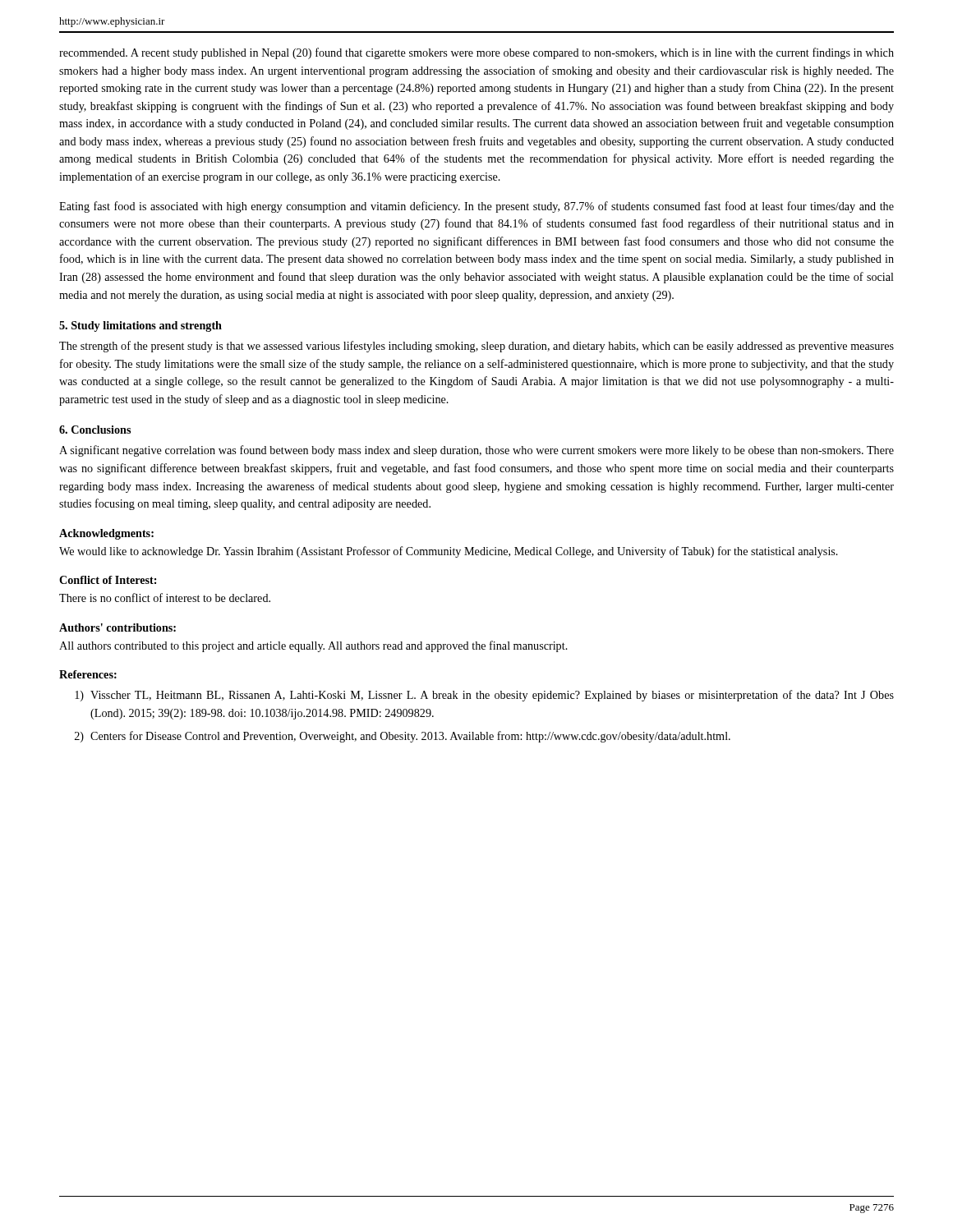Viewport: 953px width, 1232px height.
Task: Find the block on this page that starts "Eating fast food is associated"
Action: click(476, 250)
